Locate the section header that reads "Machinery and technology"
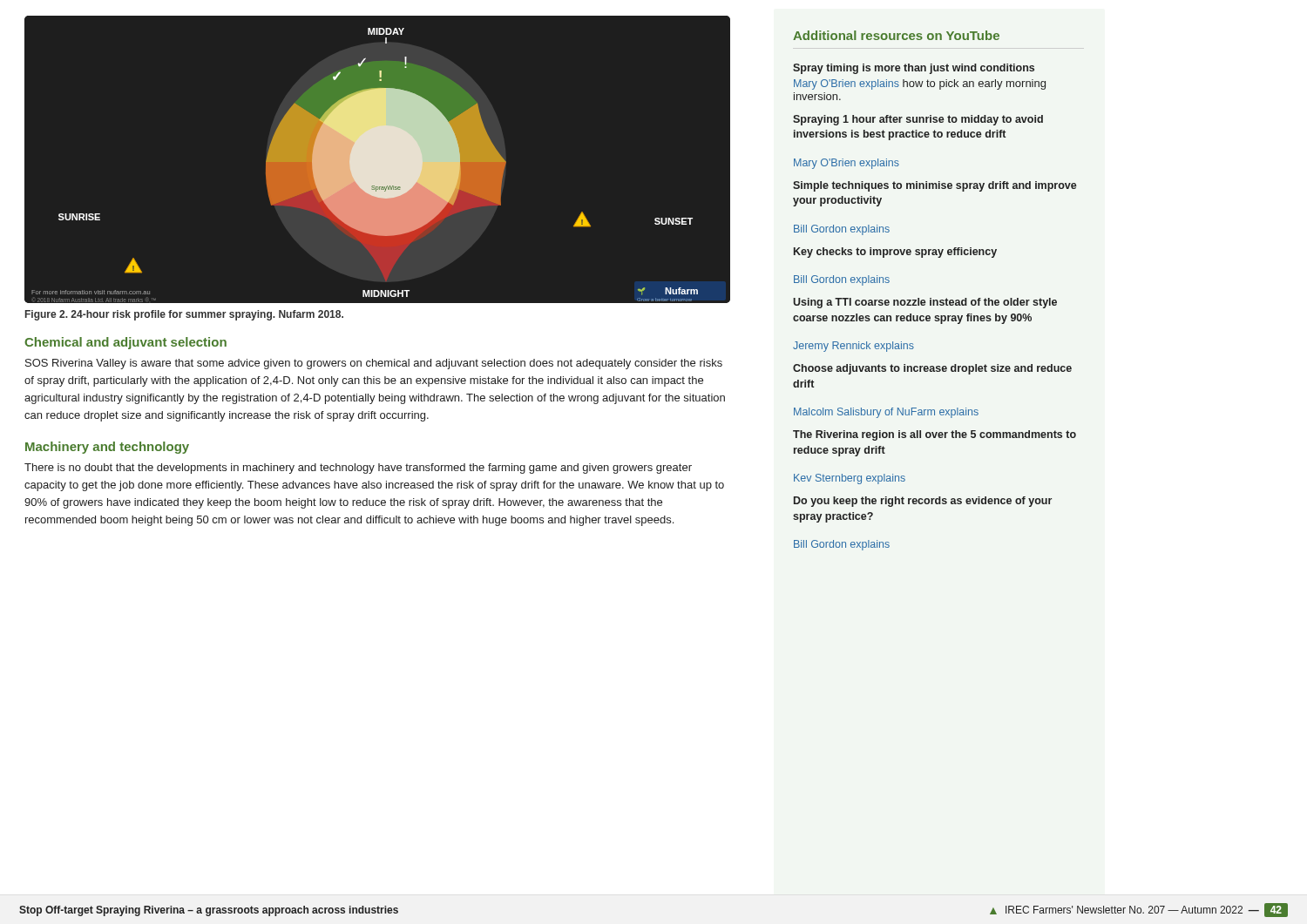 (107, 446)
